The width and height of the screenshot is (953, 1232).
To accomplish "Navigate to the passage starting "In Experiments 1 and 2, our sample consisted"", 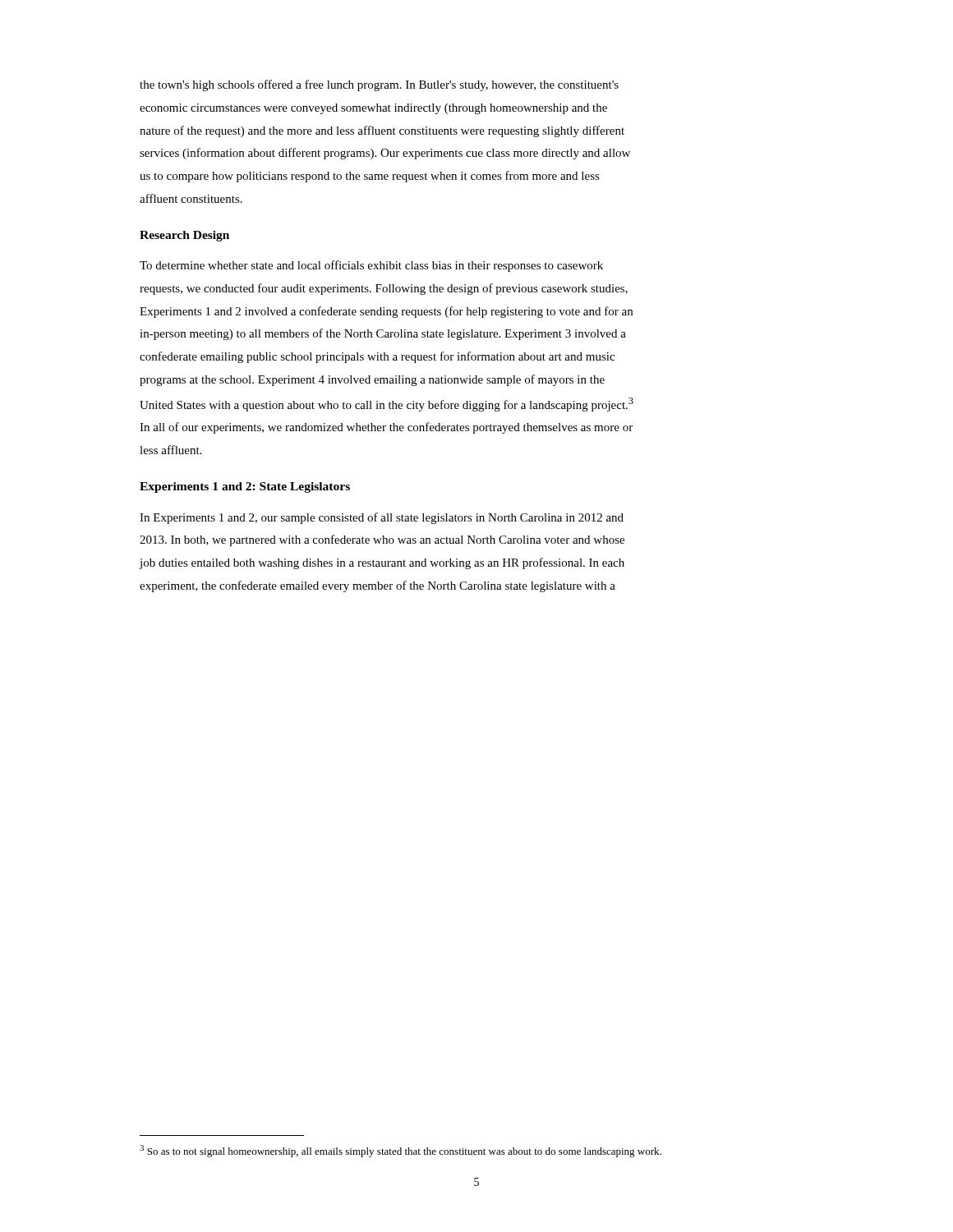I will click(x=476, y=552).
